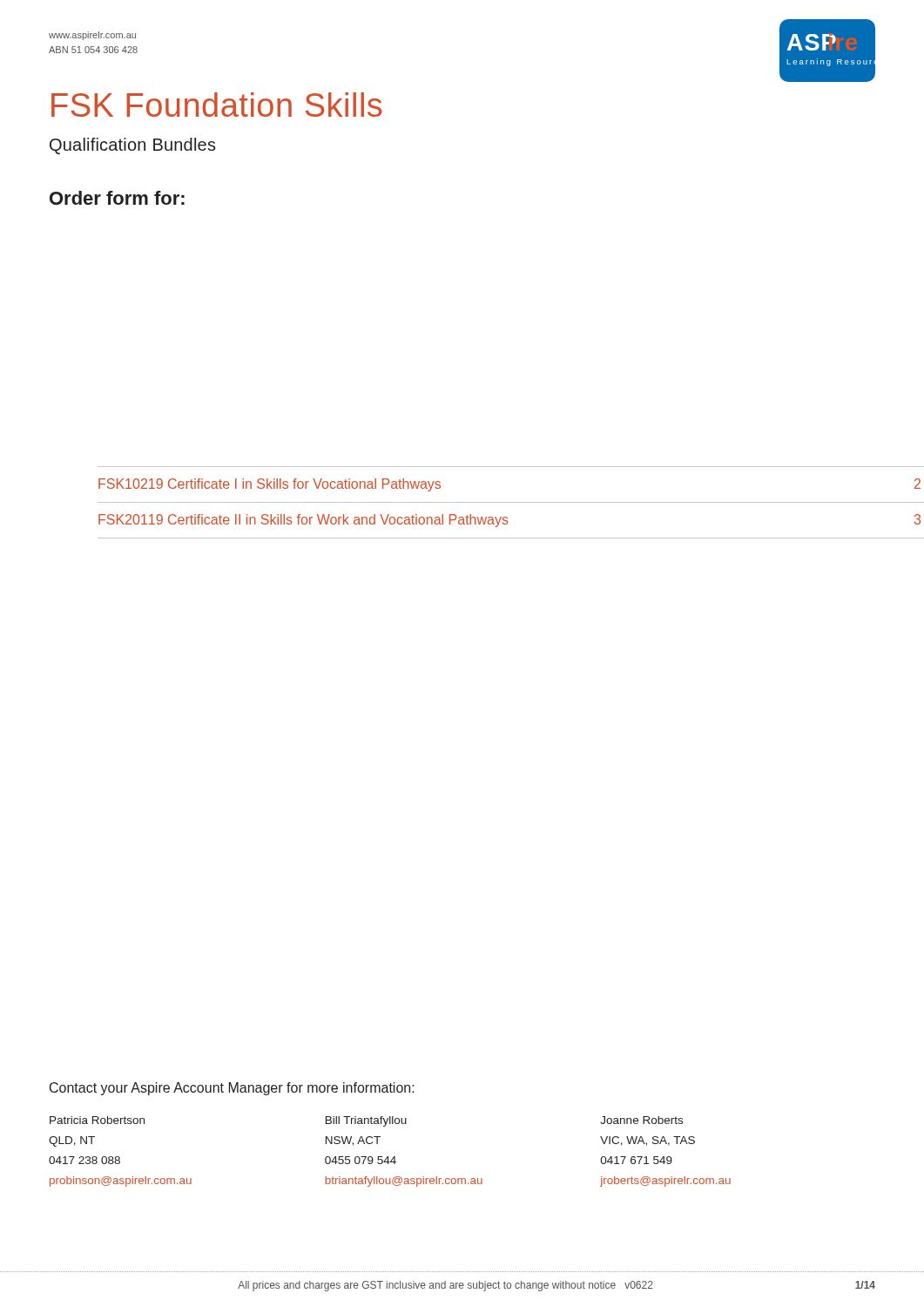Find the block starting "Bill Triantafyllou NSW, ACT"
The height and width of the screenshot is (1307, 924).
tap(404, 1150)
